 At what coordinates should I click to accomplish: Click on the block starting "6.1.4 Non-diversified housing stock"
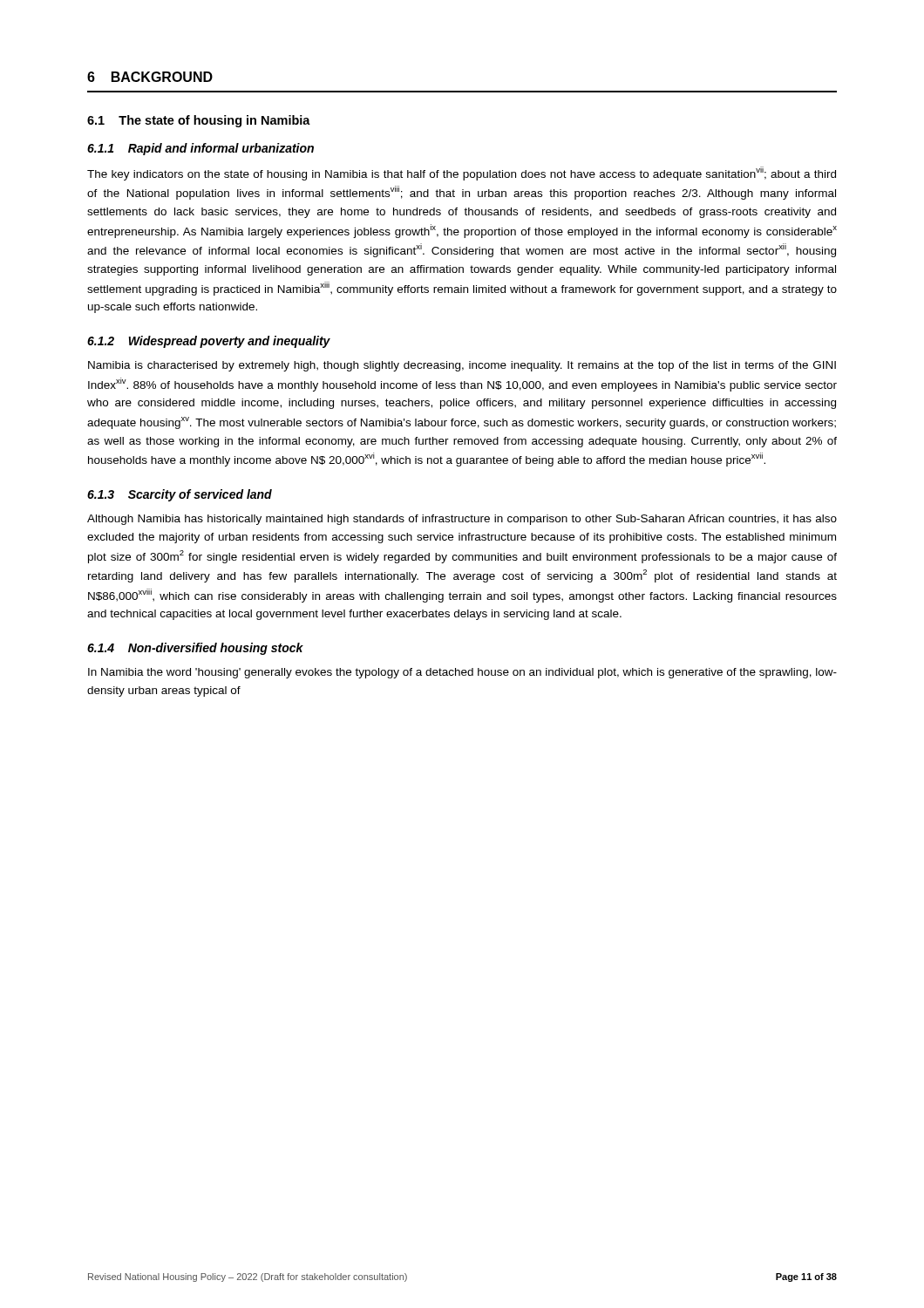(195, 648)
